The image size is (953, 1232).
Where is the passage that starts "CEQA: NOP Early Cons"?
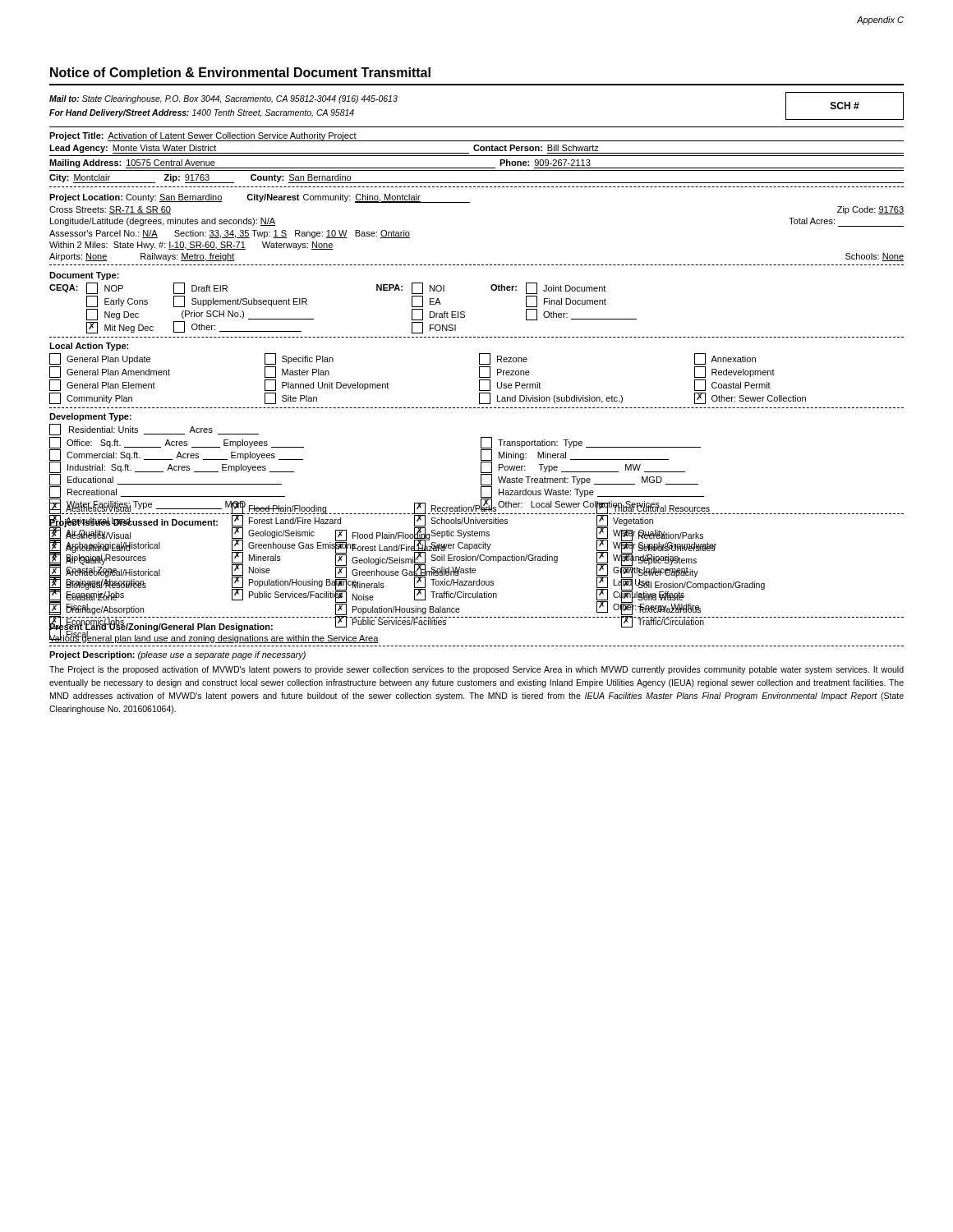(x=92, y=283)
